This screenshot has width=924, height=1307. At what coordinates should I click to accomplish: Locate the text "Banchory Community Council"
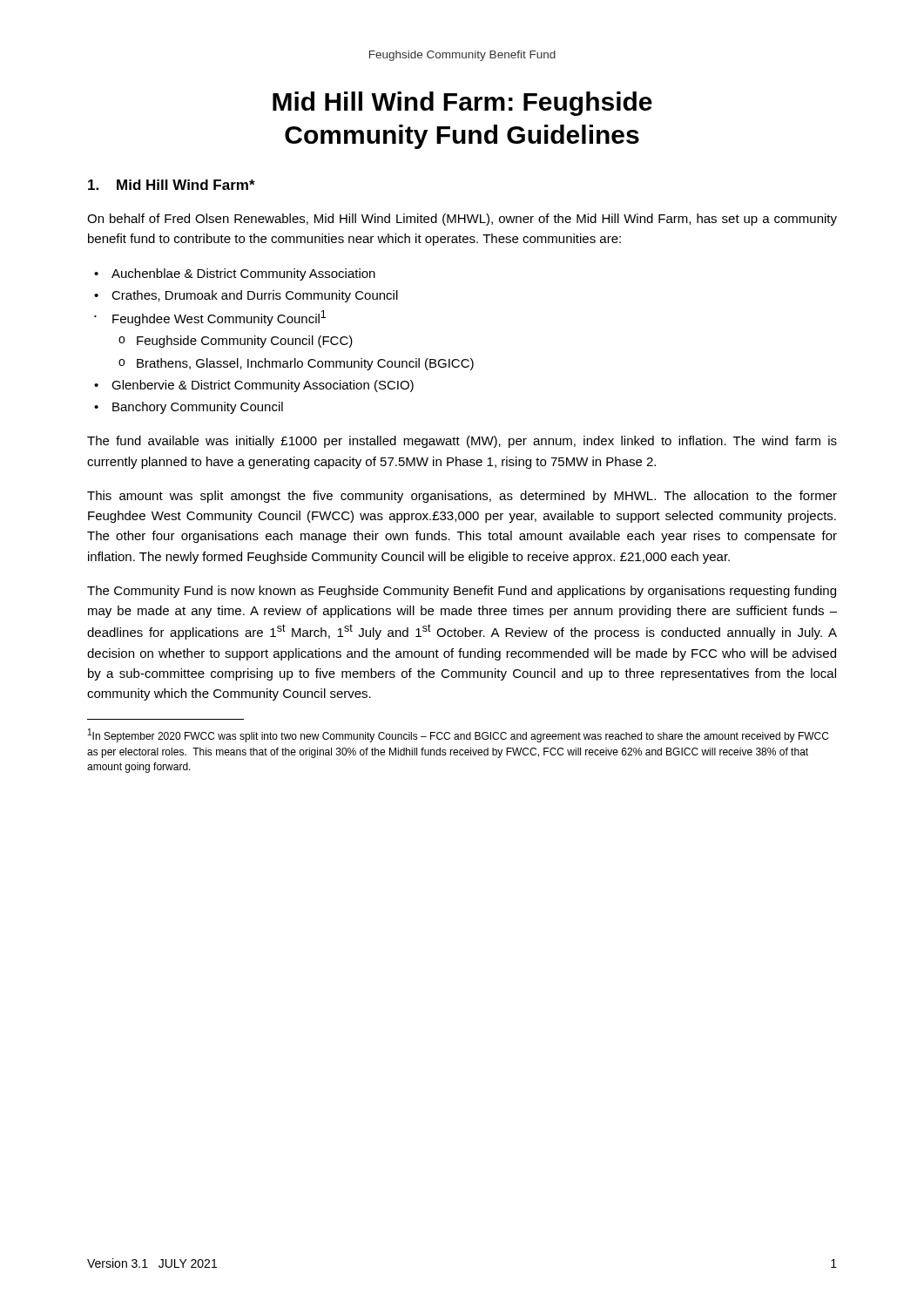(198, 406)
